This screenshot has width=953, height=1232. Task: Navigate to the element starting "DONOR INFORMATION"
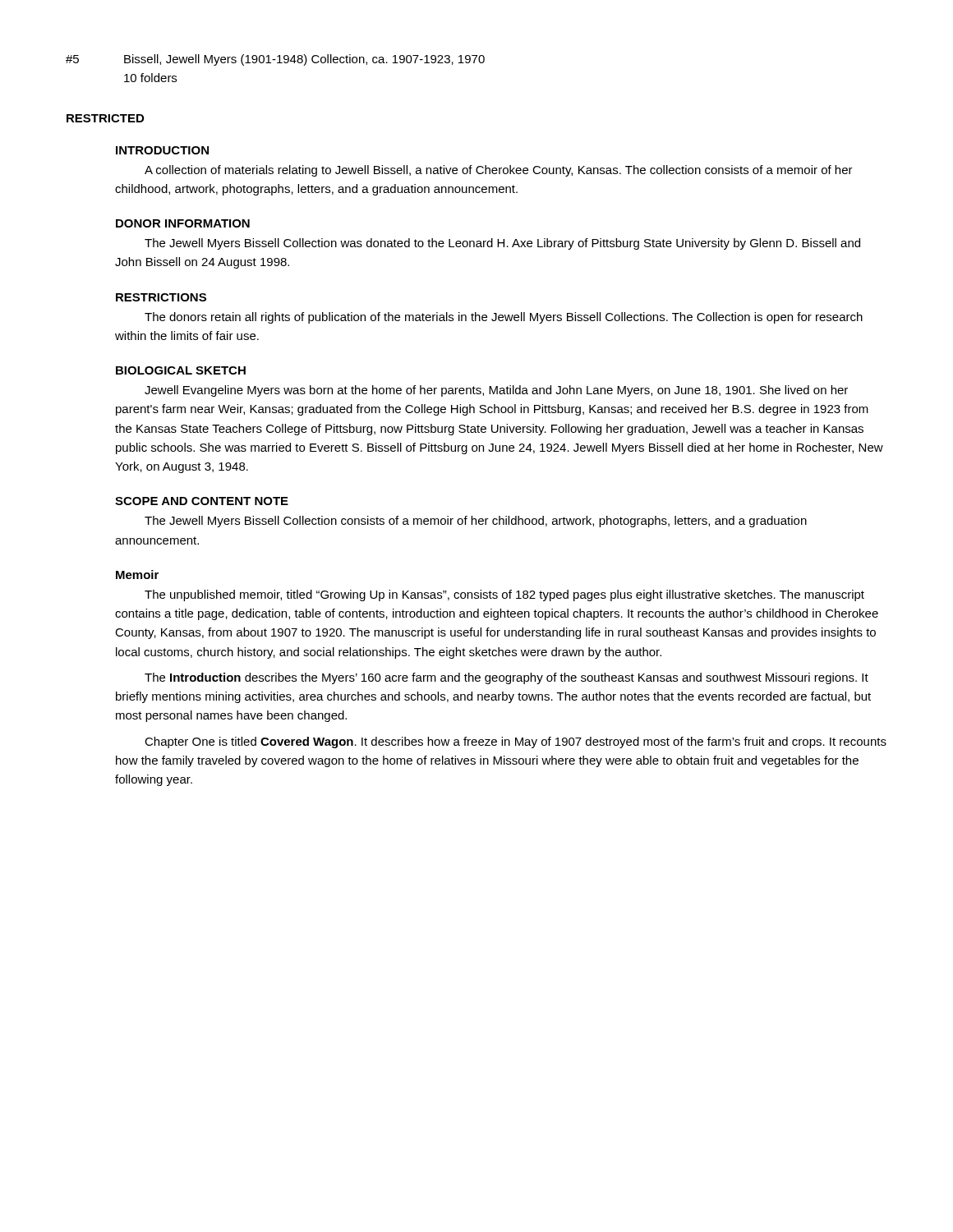click(183, 223)
